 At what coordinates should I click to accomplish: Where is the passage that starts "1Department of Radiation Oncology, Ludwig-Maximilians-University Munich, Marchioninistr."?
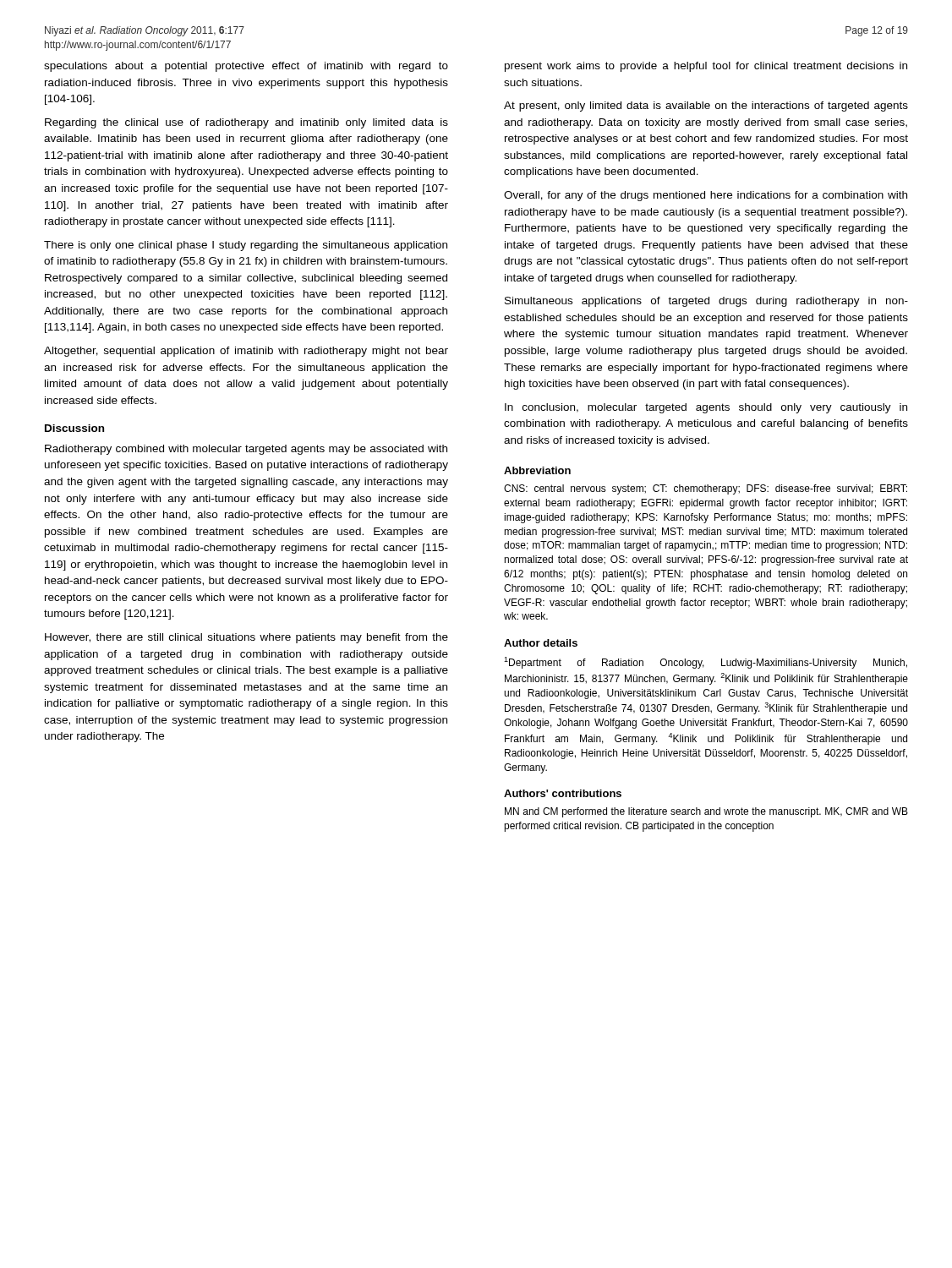[x=706, y=714]
